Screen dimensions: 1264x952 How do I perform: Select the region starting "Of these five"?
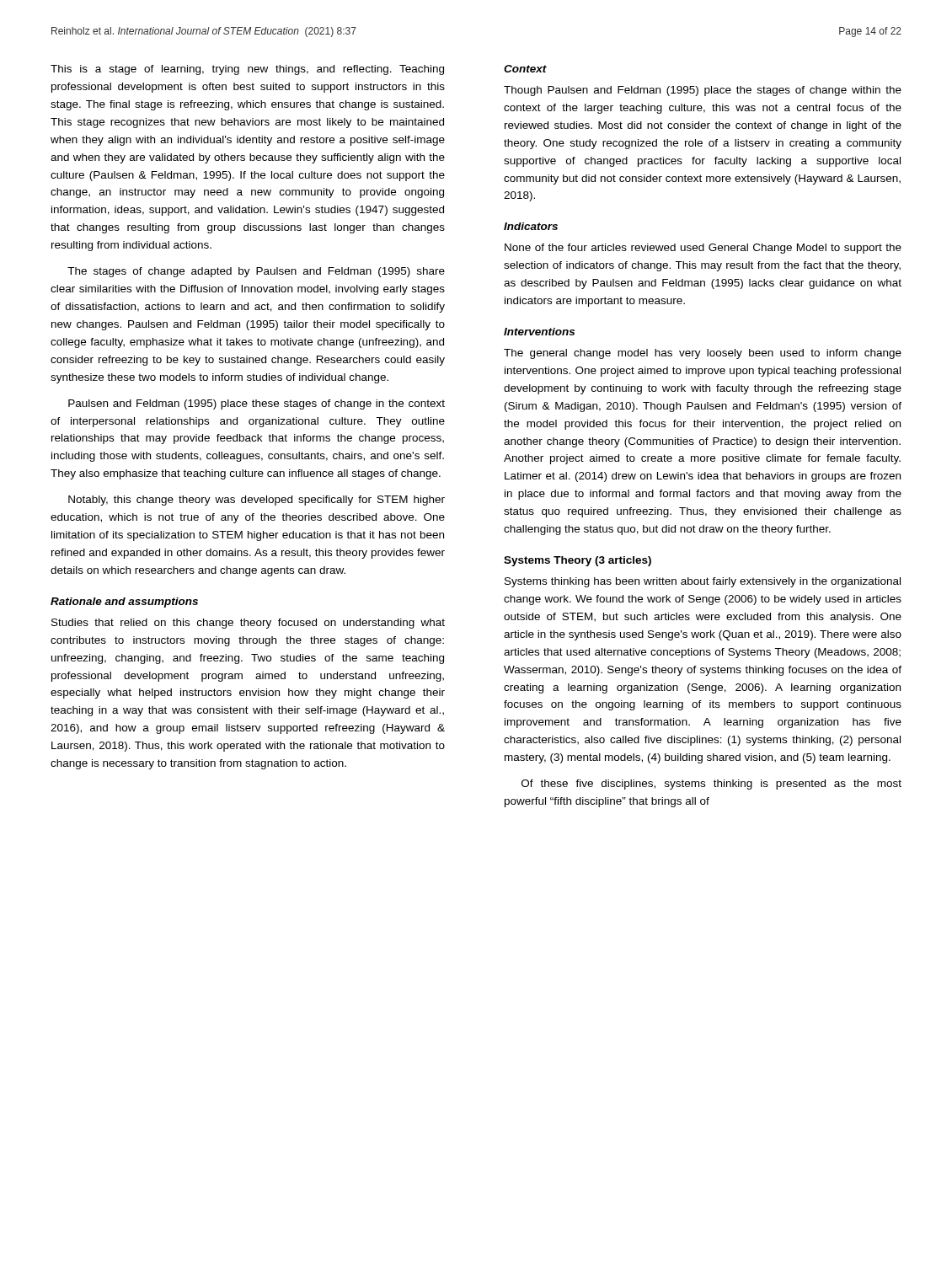pyautogui.click(x=703, y=793)
